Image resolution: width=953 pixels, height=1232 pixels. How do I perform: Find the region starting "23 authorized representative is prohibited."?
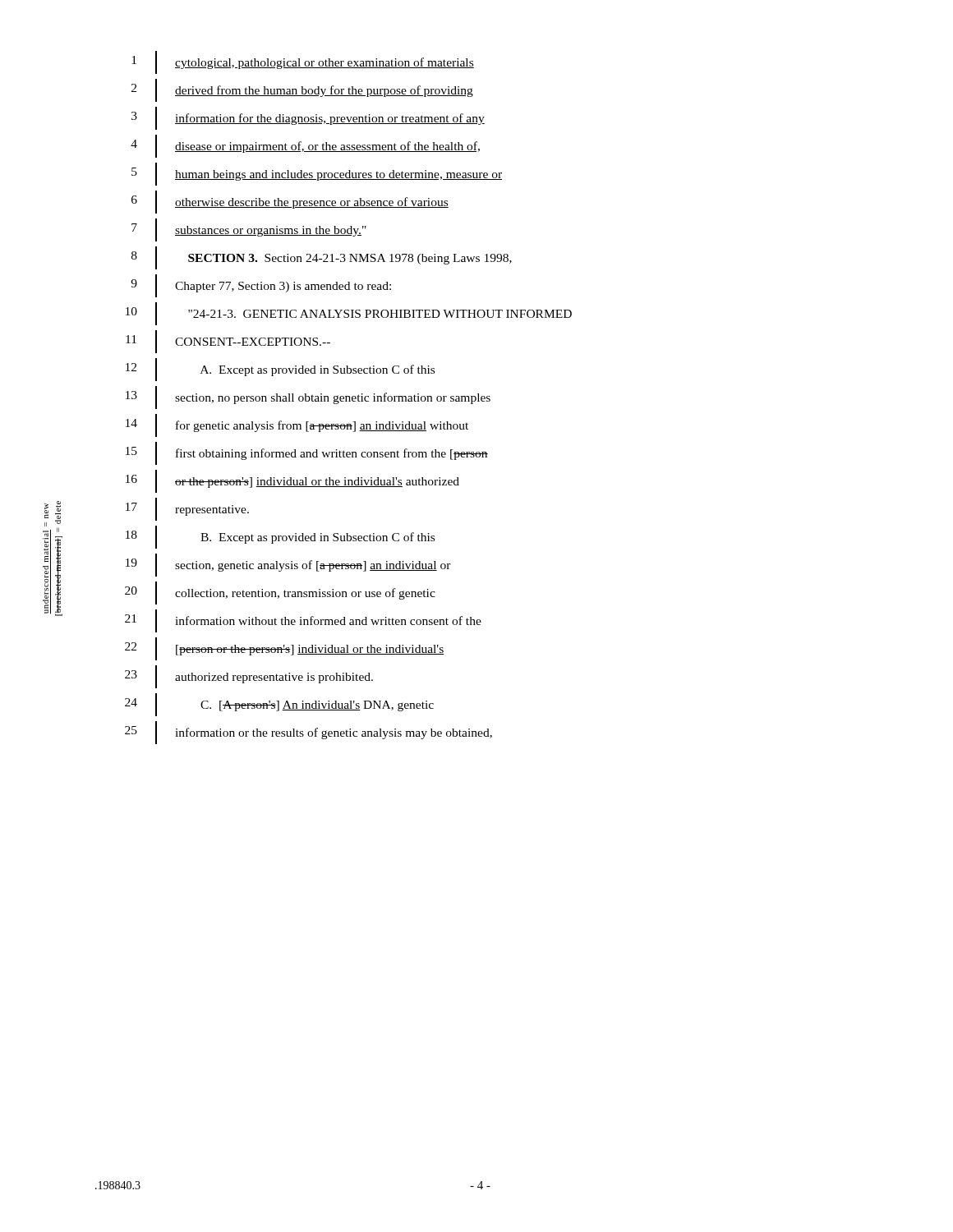[249, 677]
